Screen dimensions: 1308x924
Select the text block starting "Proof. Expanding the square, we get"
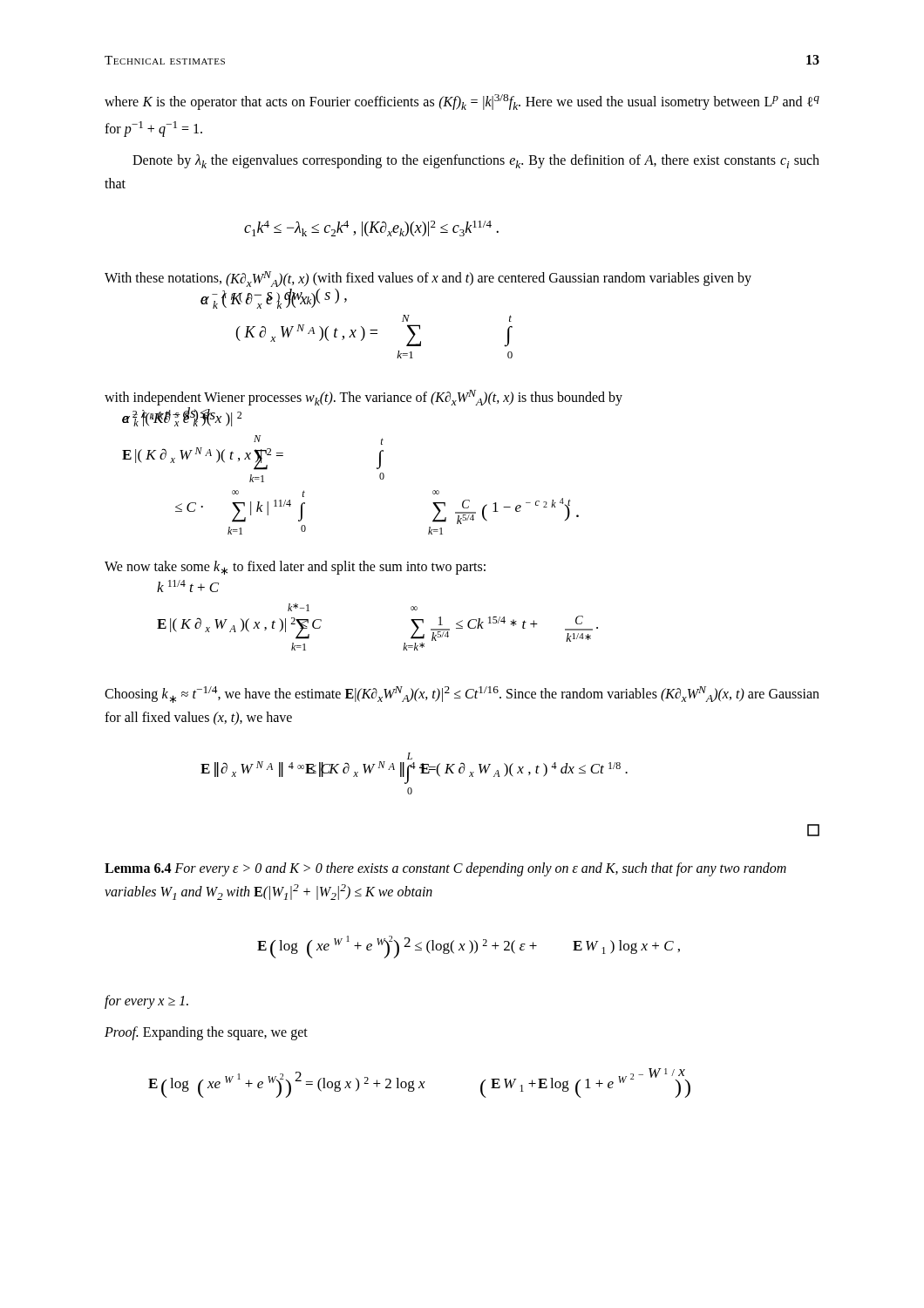coord(206,1033)
